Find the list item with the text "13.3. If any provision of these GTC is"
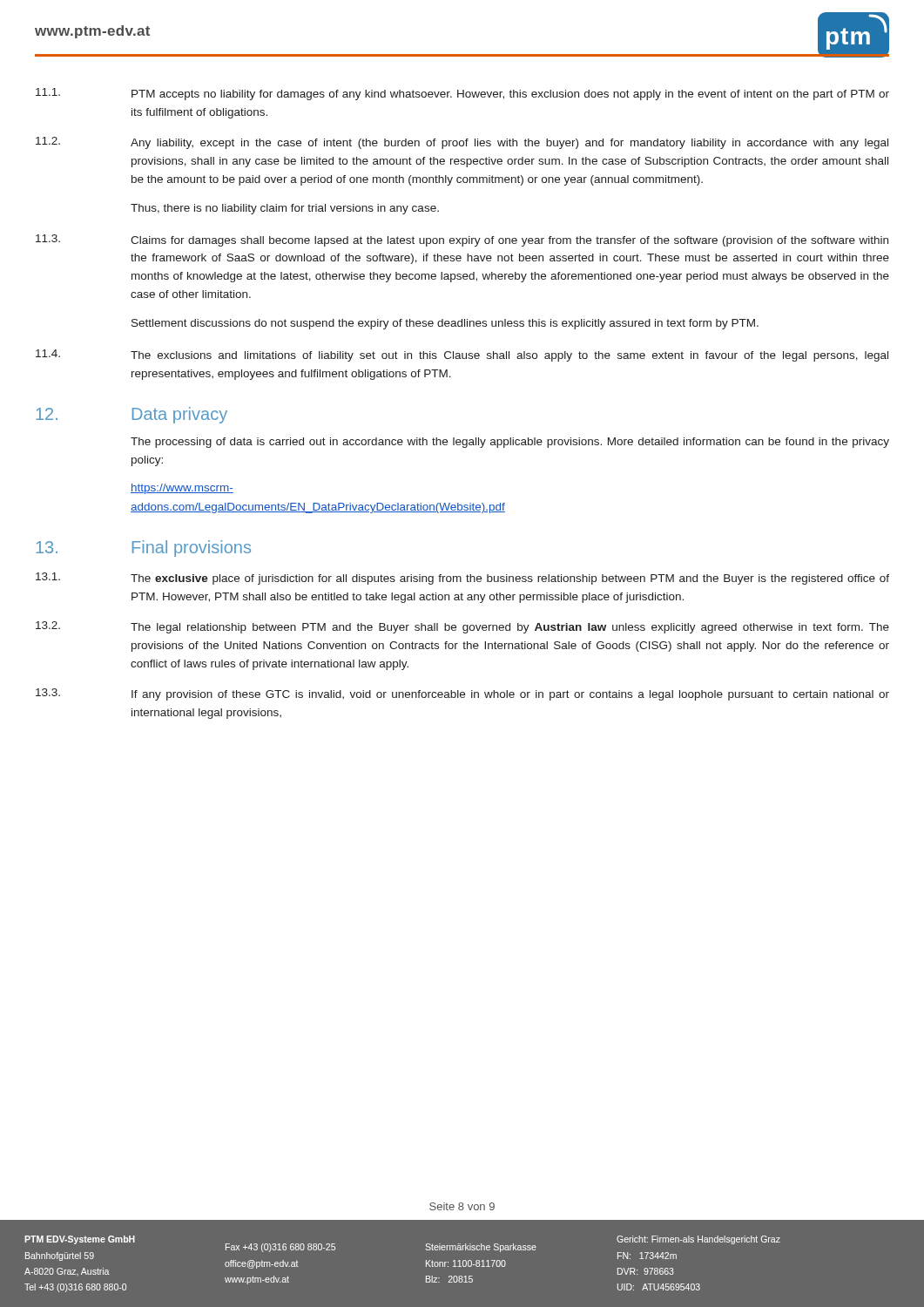Viewport: 924px width, 1307px height. [x=462, y=704]
